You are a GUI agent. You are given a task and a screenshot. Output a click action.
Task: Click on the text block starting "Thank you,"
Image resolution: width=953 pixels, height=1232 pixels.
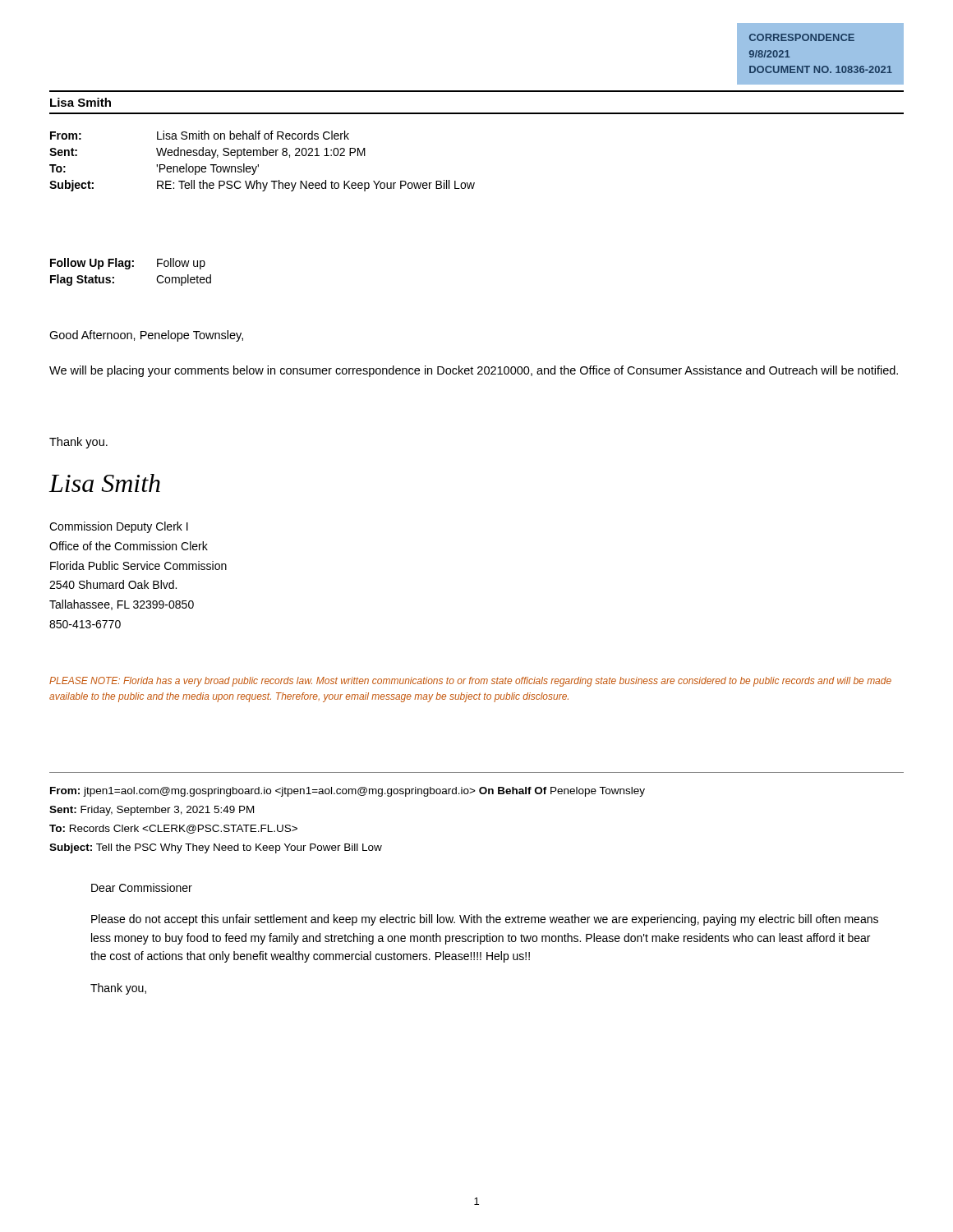point(118,989)
